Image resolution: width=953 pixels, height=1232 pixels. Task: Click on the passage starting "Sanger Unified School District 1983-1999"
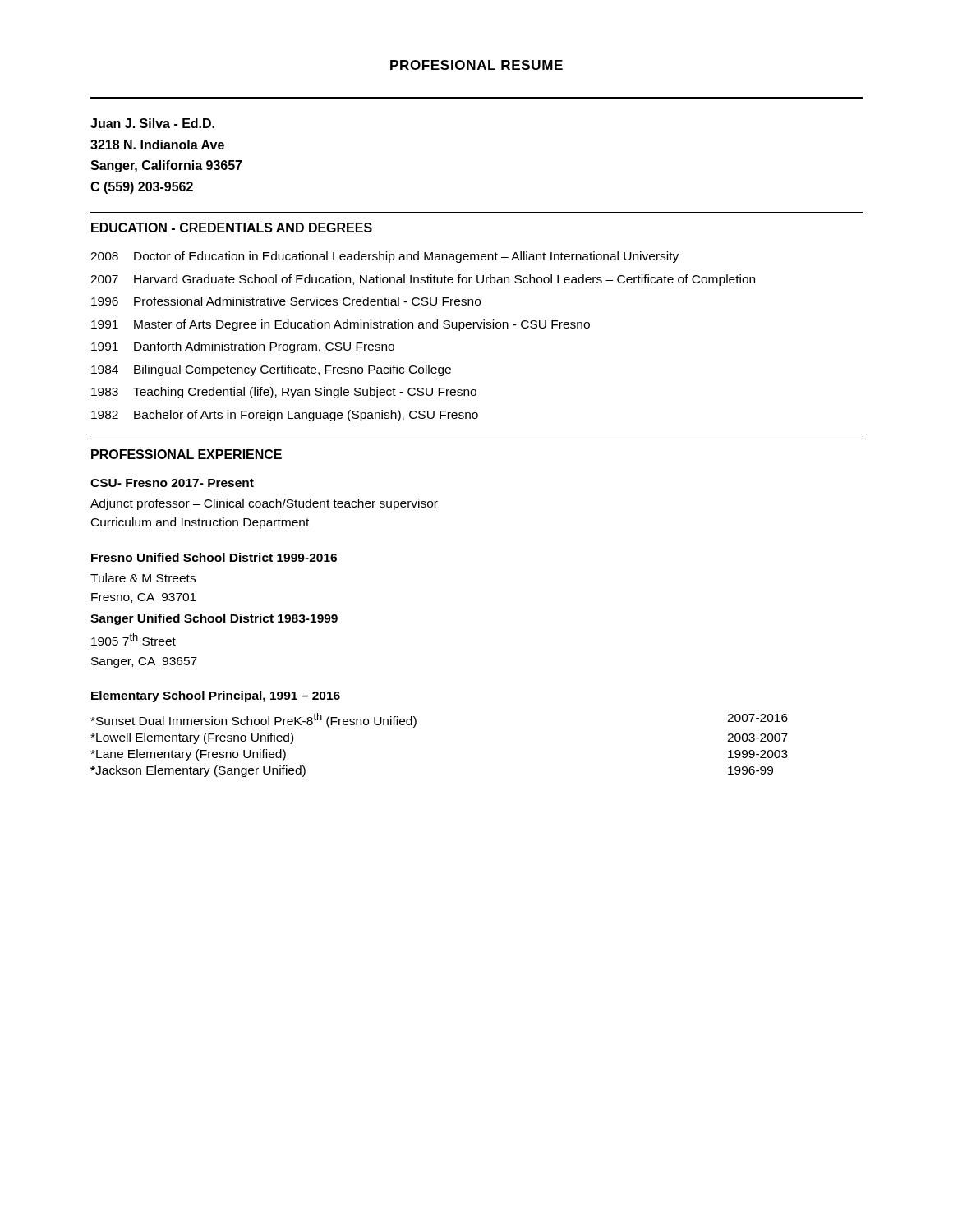pos(214,618)
